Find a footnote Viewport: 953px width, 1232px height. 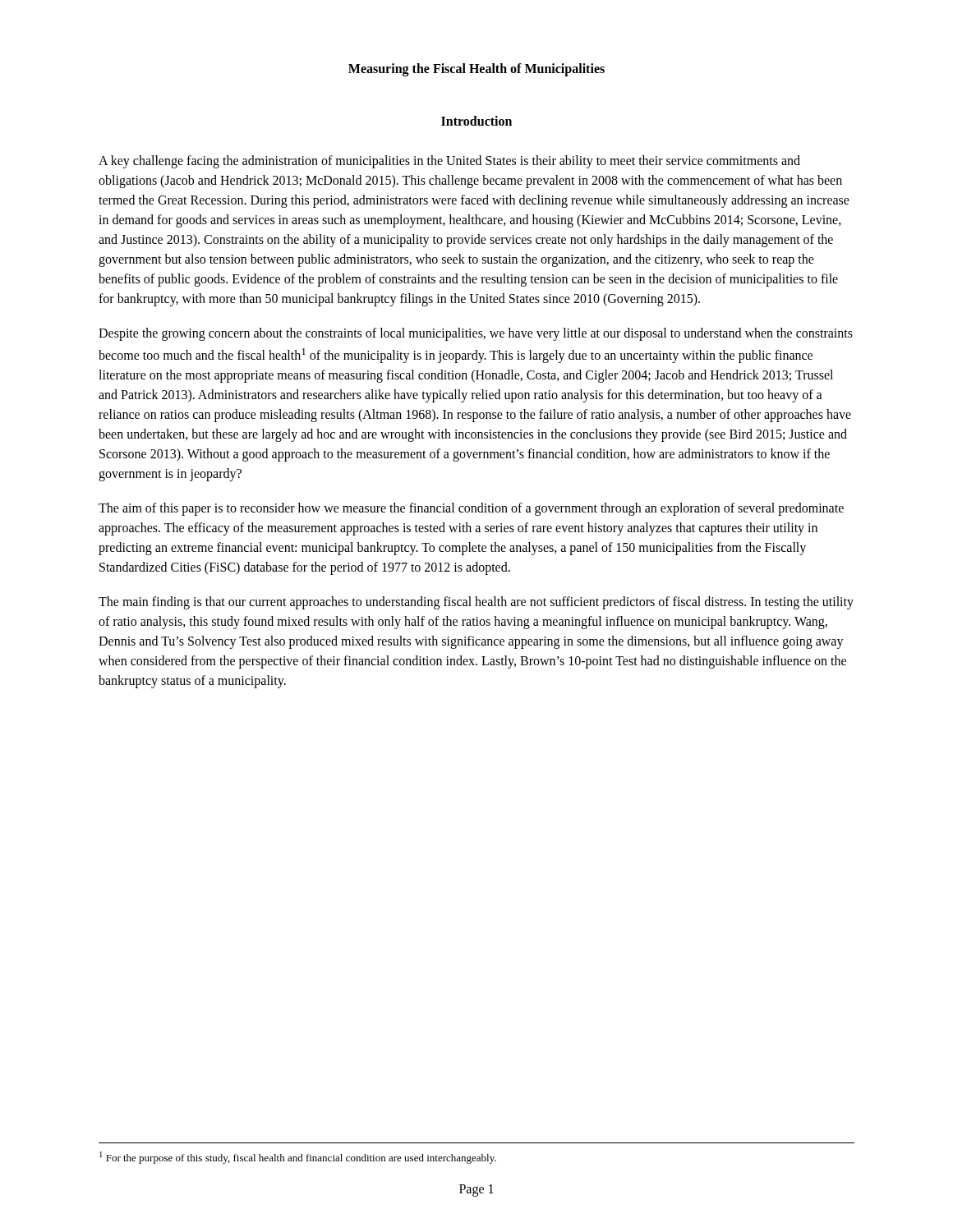(298, 1157)
